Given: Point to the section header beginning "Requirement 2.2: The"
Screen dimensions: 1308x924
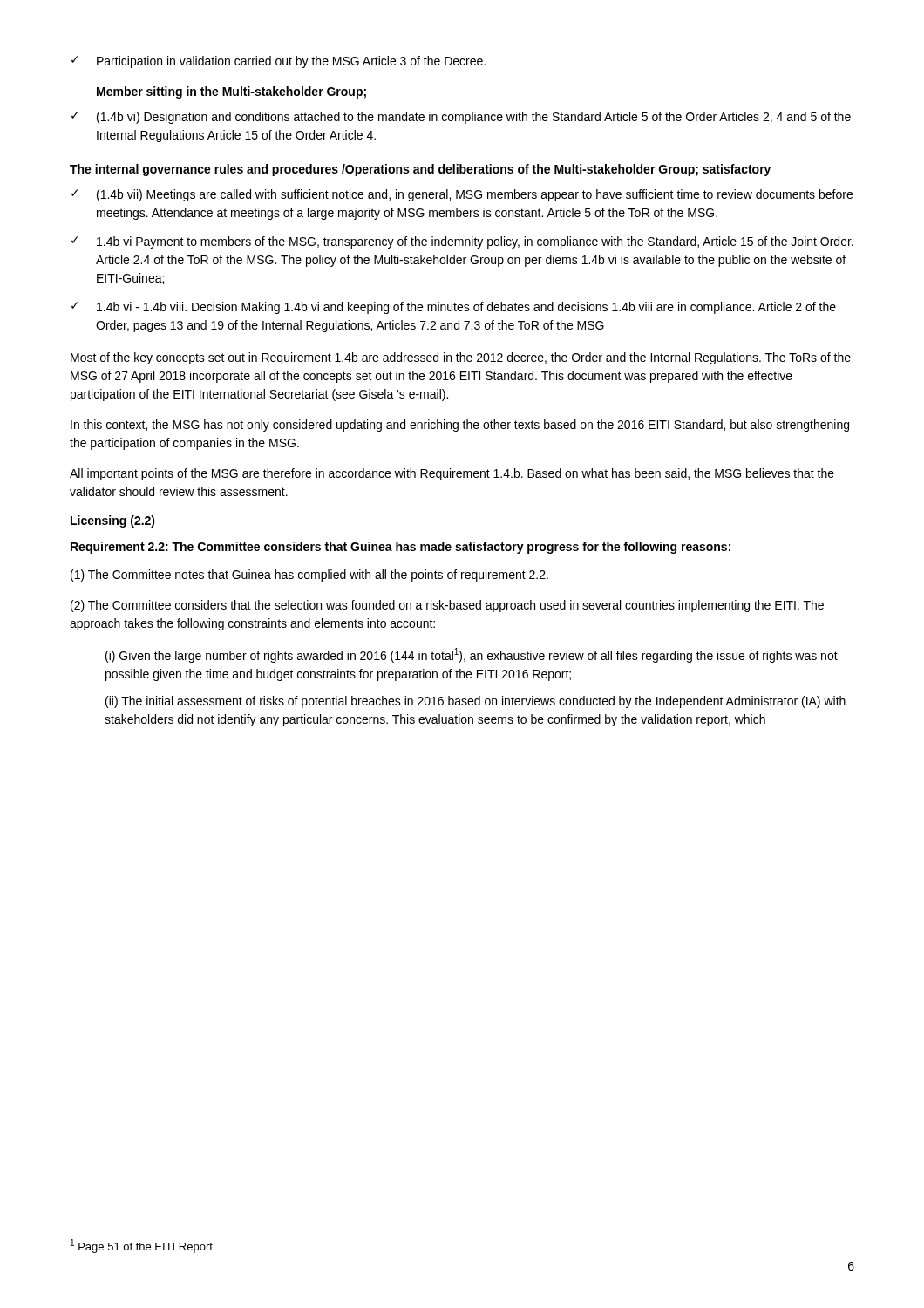Looking at the screenshot, I should 401,547.
